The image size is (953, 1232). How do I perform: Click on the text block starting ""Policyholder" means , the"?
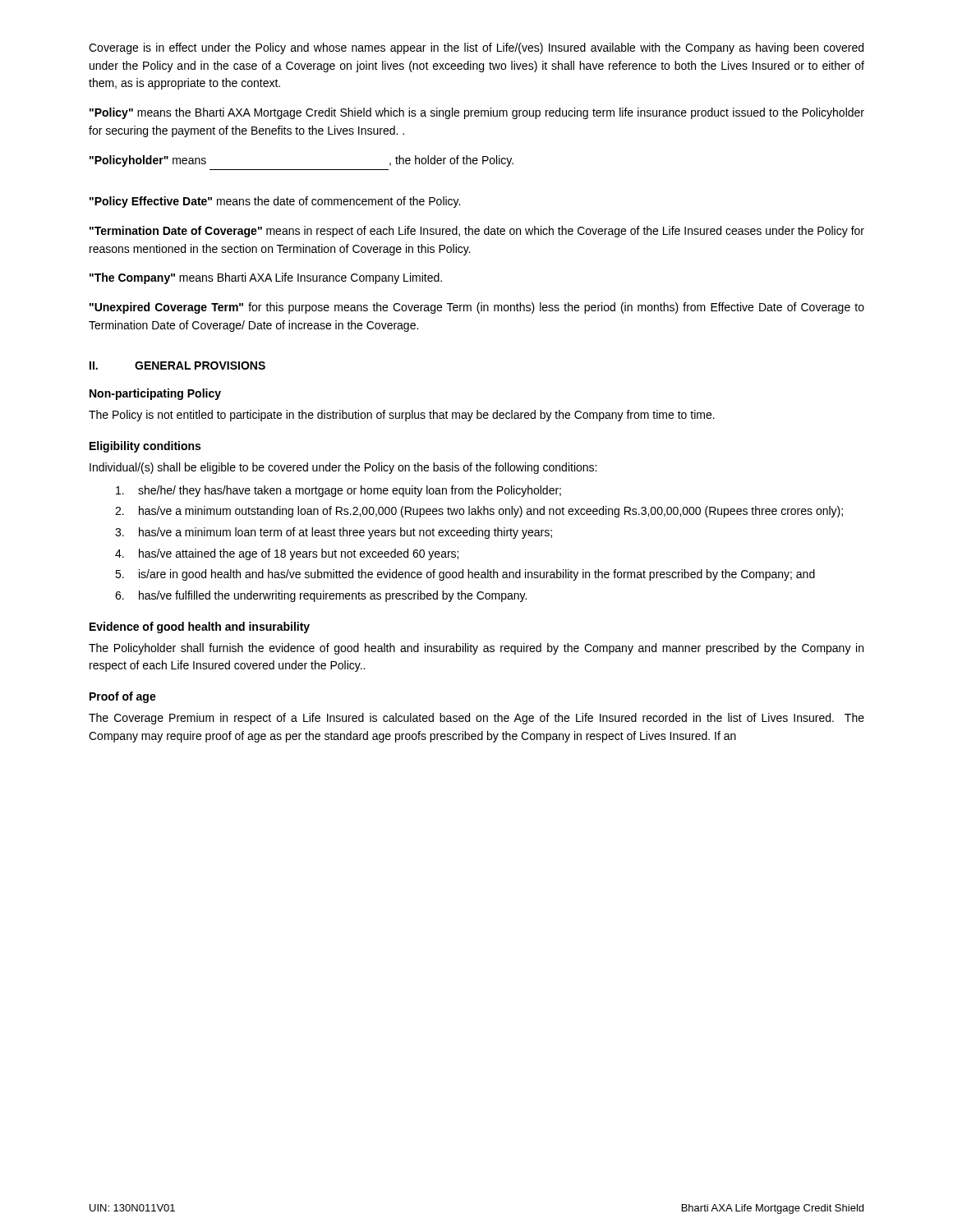(x=302, y=161)
